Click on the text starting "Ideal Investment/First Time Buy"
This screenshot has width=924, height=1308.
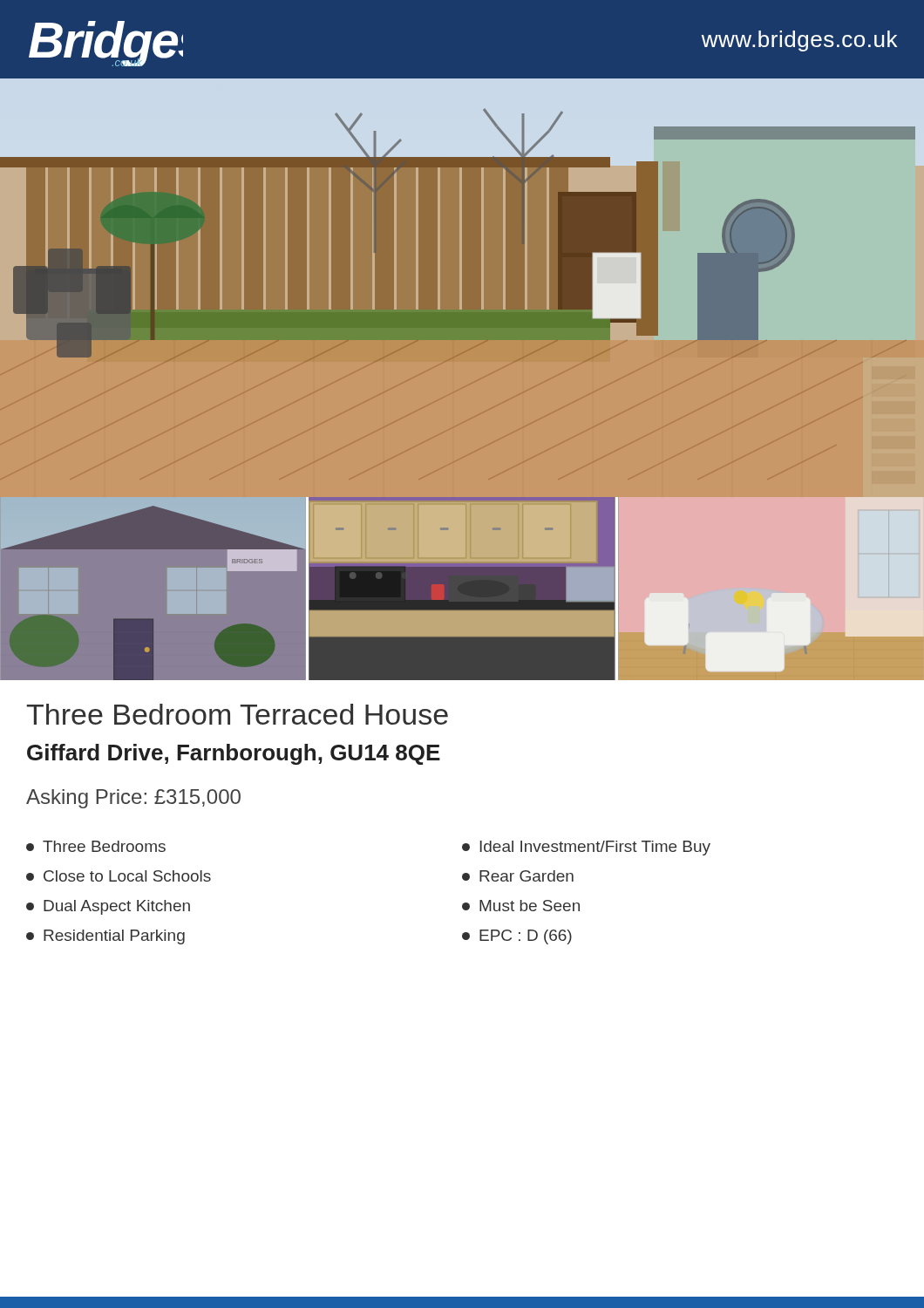586,847
